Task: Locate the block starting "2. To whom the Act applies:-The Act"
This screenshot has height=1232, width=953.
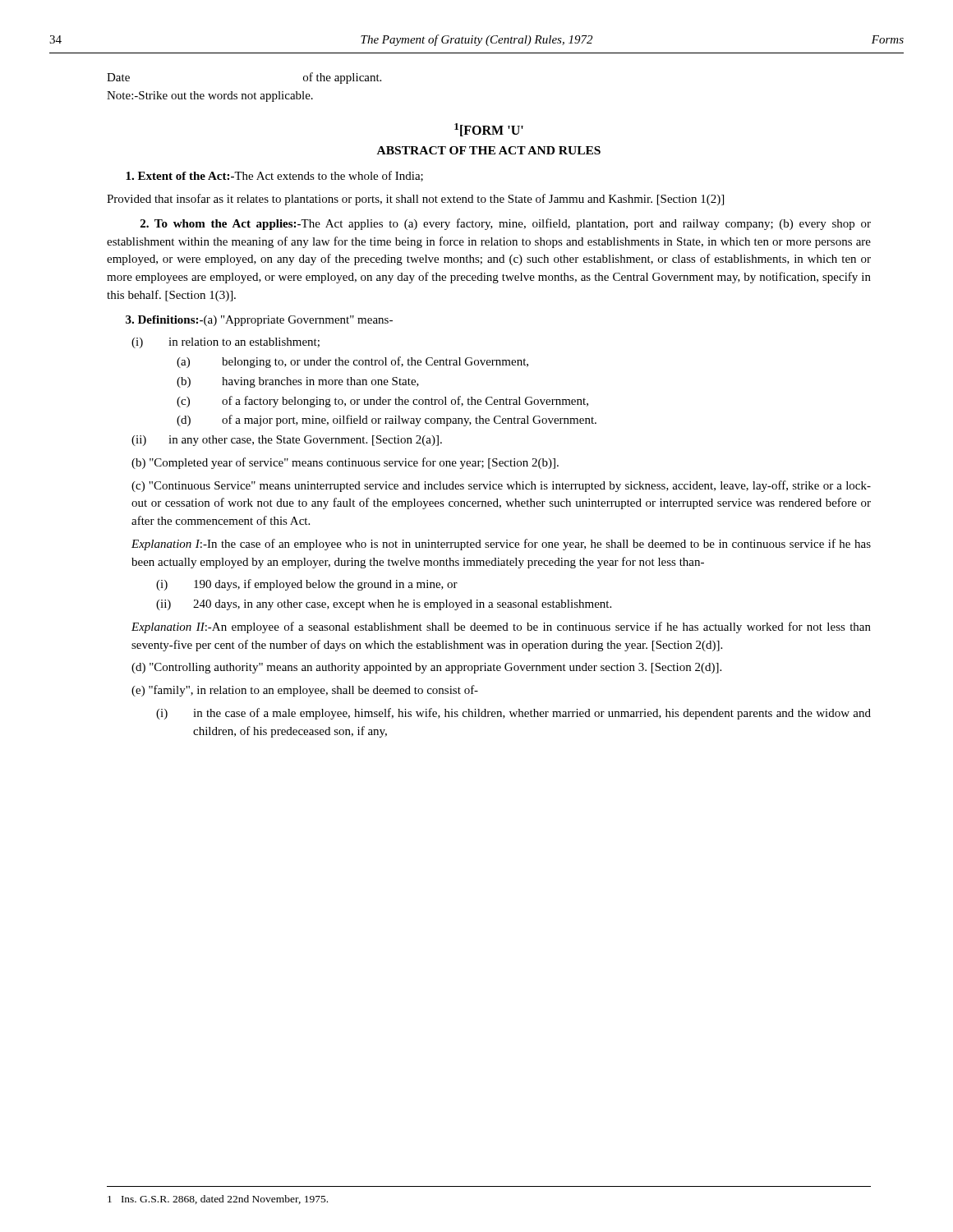Action: click(489, 259)
